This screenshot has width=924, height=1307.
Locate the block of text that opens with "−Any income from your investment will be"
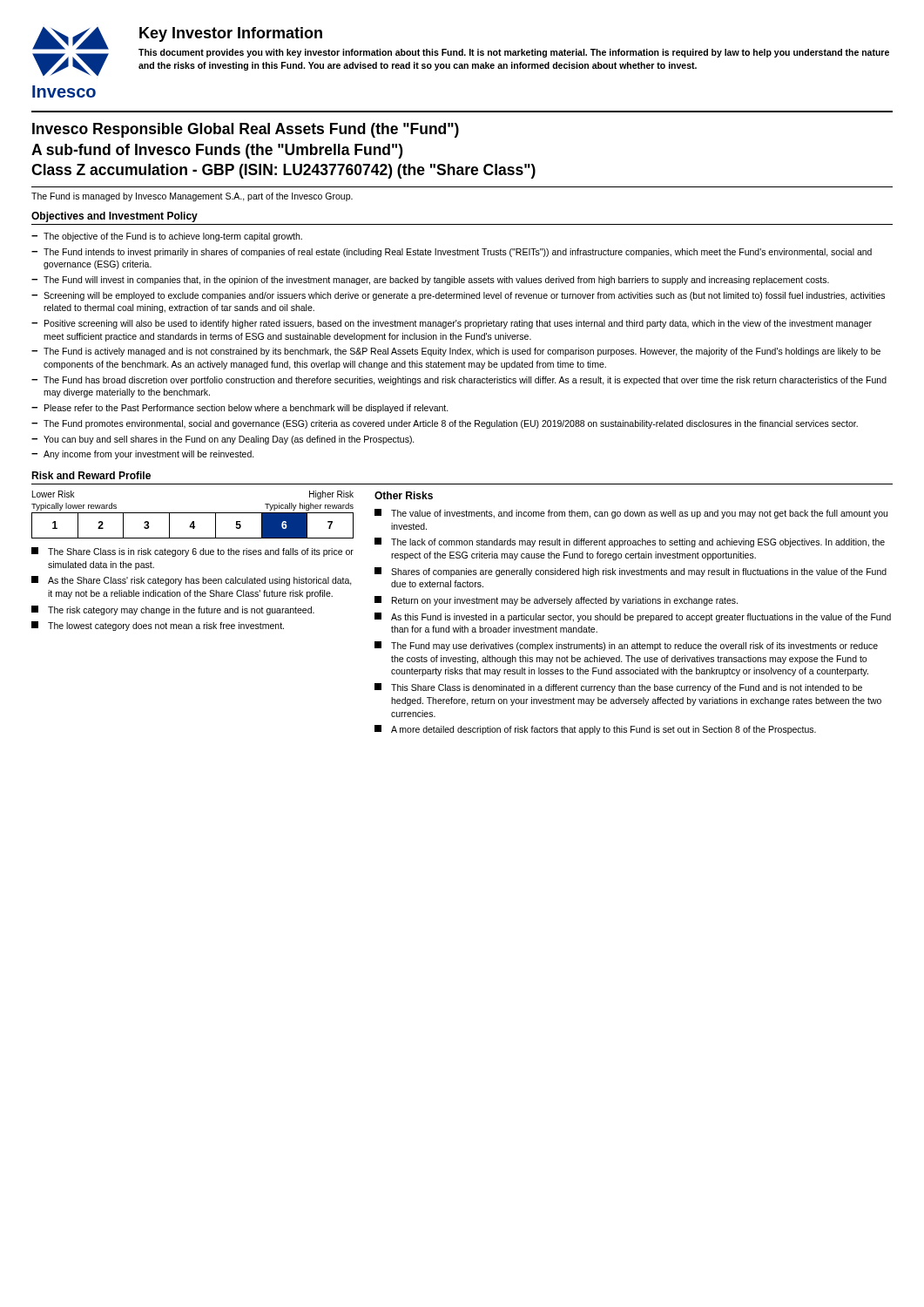pos(143,455)
